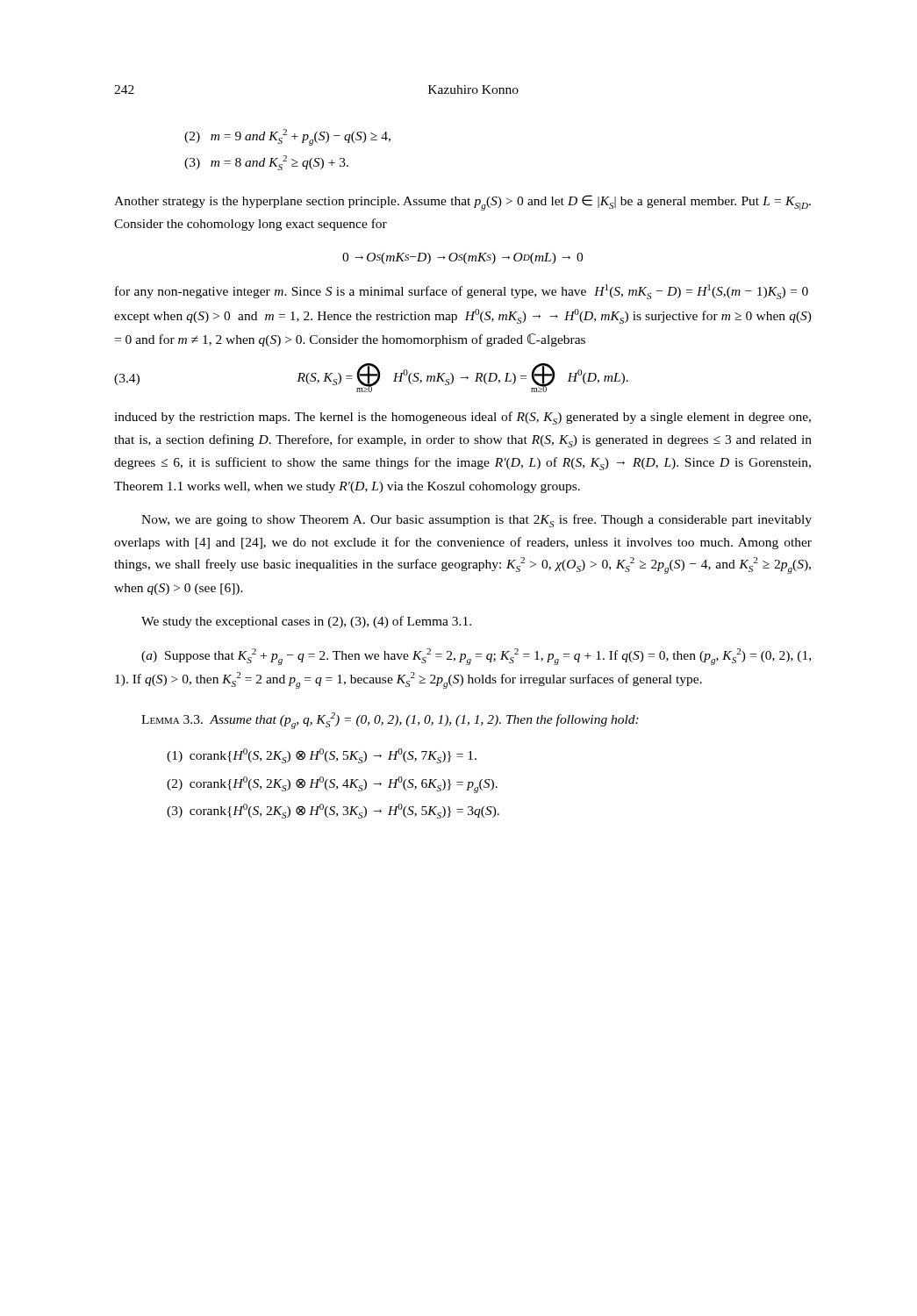Find the list item that reads "(3) corank{H0(S, 2KS) ⊗ H0(S, 3KS)"
Viewport: 917px width, 1316px height.
coord(489,812)
